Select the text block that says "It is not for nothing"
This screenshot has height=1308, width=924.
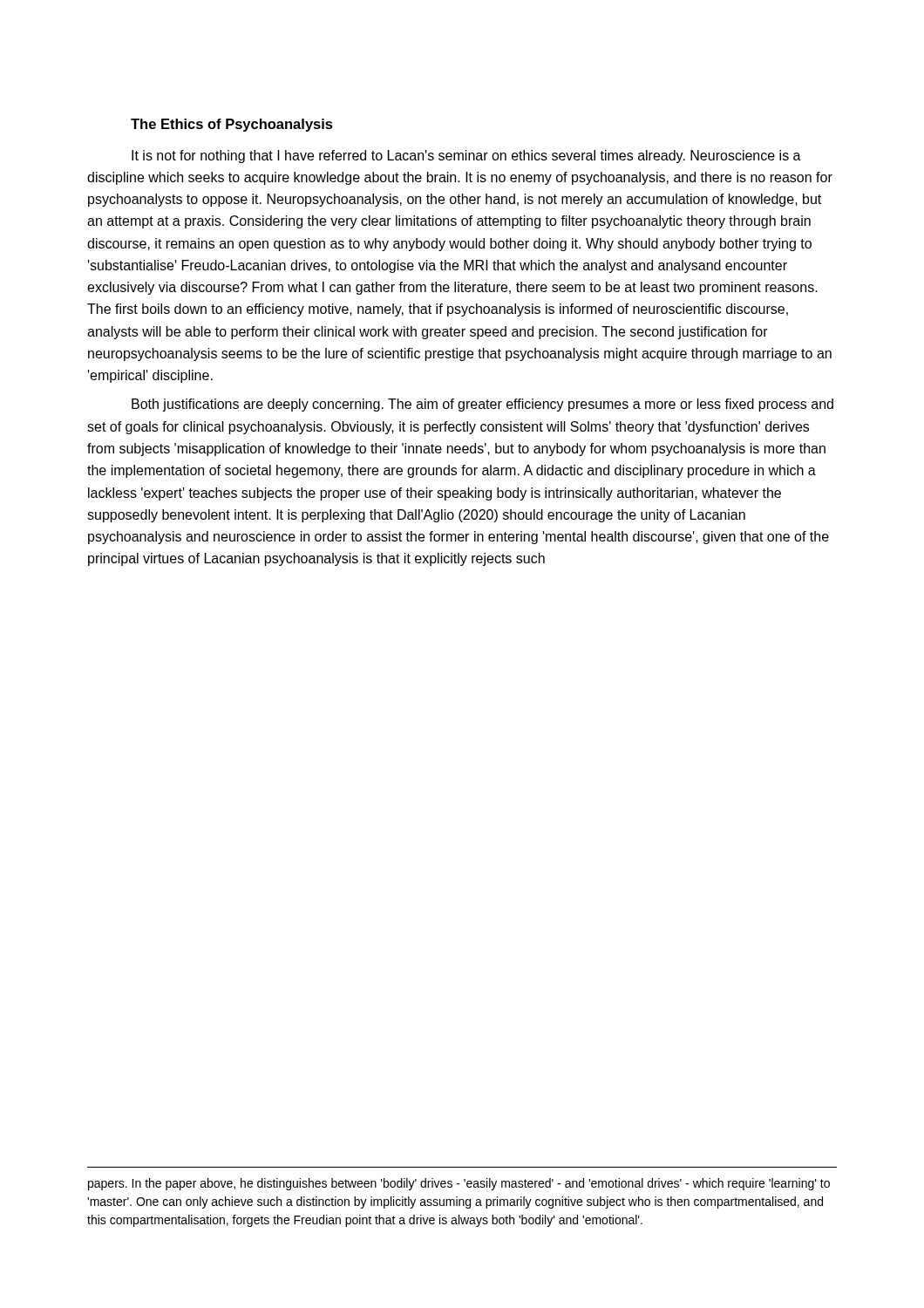point(462,266)
